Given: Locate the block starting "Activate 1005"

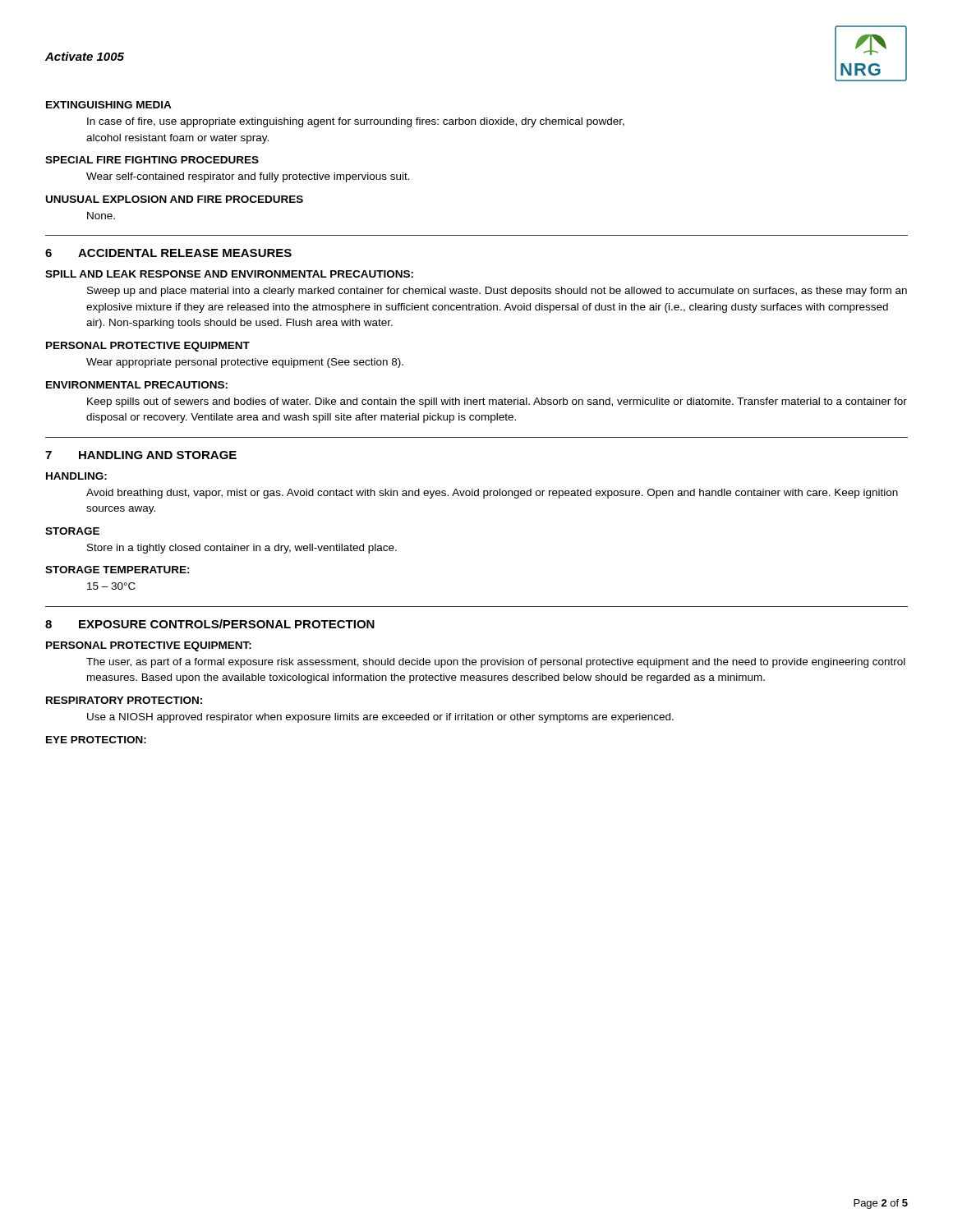Looking at the screenshot, I should (x=85, y=56).
